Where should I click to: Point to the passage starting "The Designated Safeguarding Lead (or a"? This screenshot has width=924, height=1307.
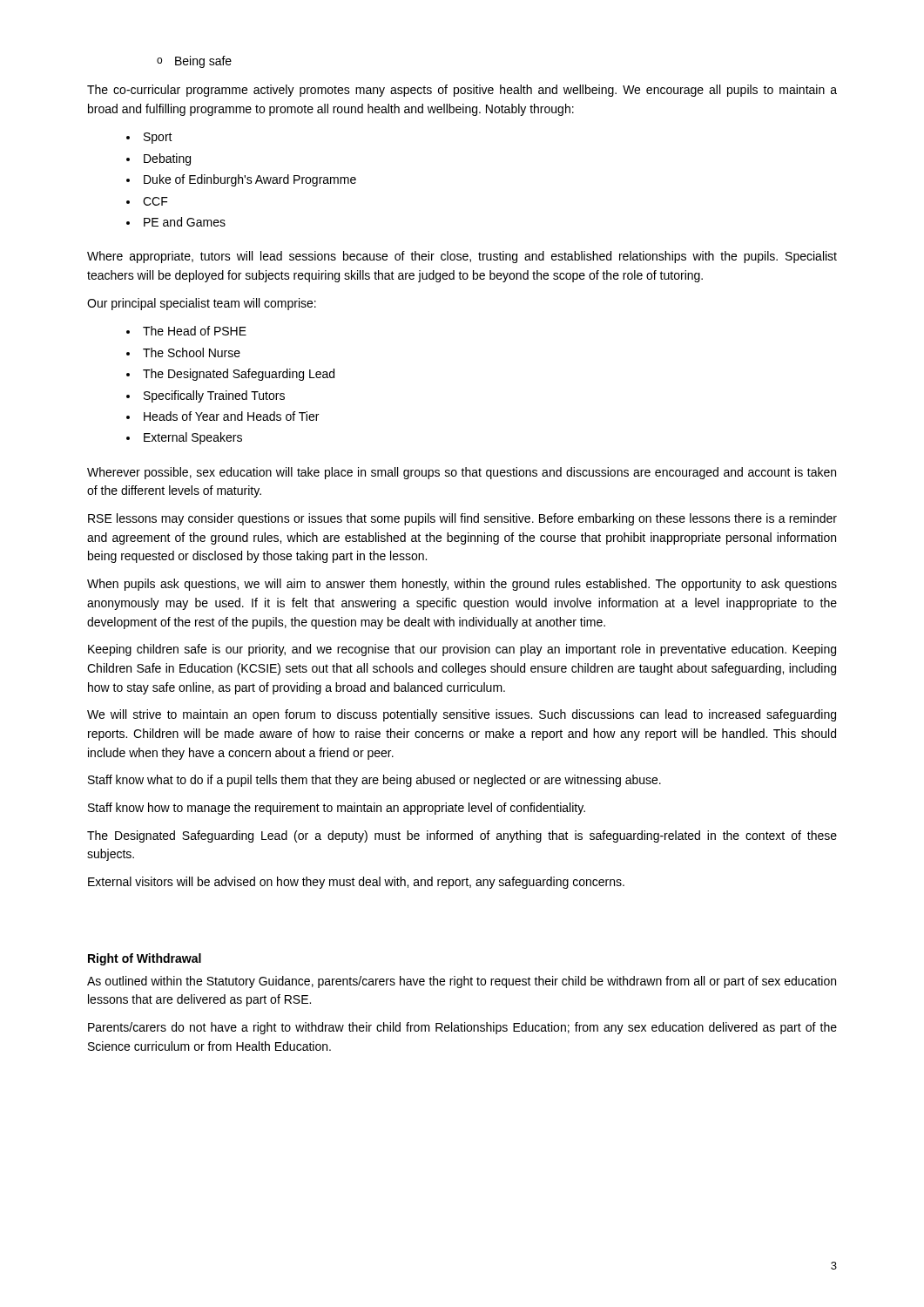[x=462, y=846]
